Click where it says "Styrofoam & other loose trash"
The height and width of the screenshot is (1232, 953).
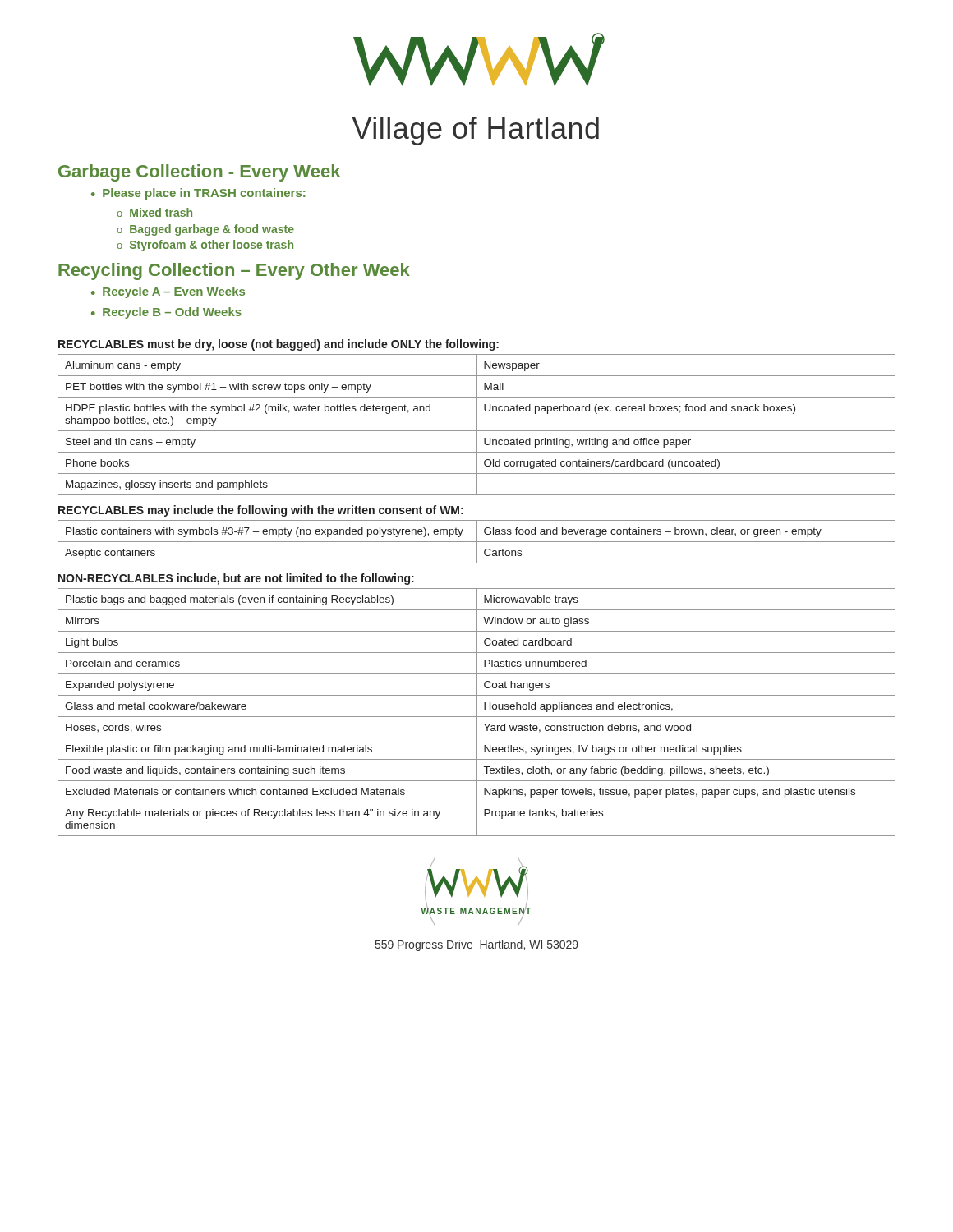[205, 246]
